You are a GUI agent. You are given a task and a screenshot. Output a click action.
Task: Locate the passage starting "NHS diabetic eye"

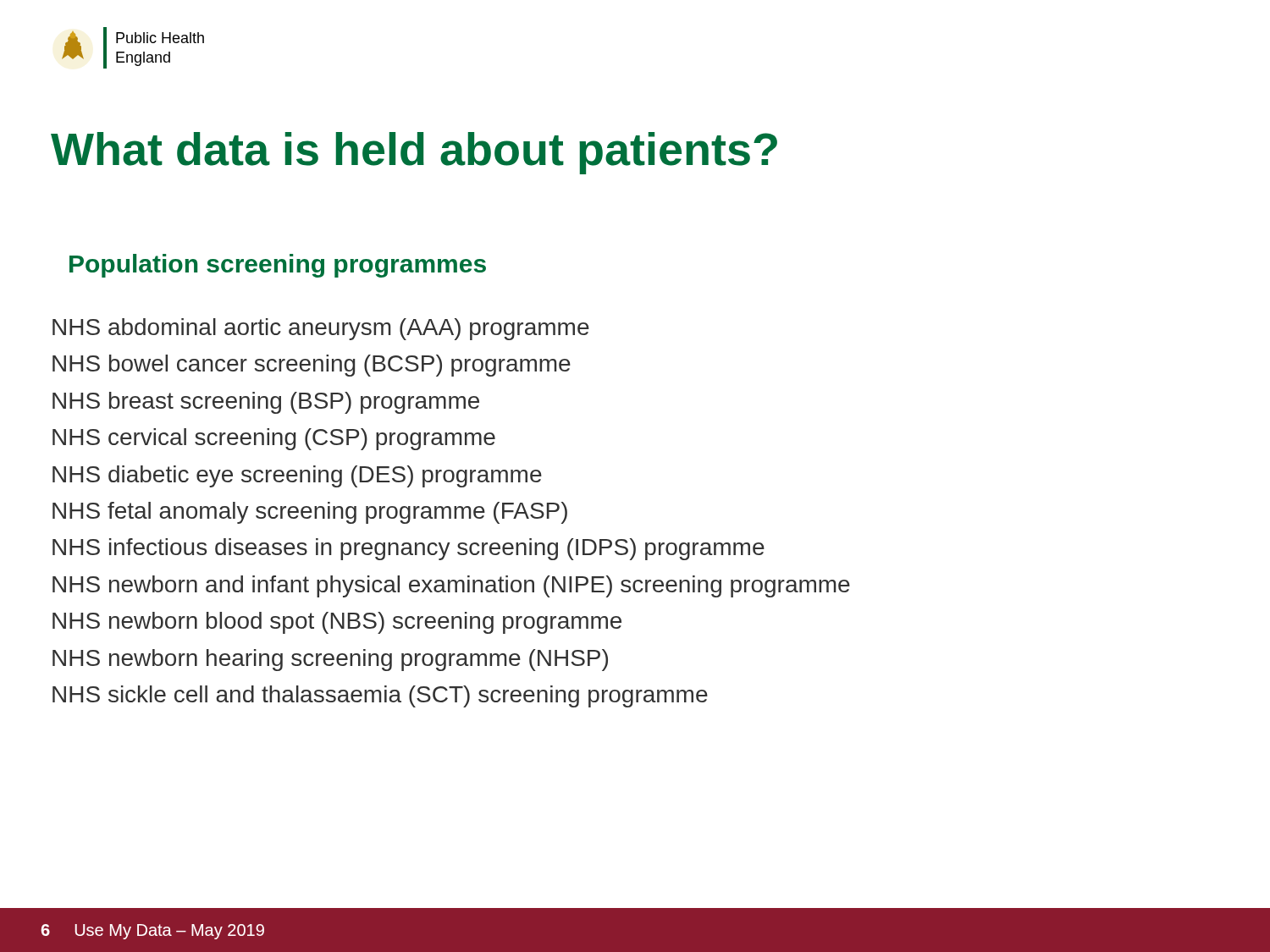tap(297, 474)
